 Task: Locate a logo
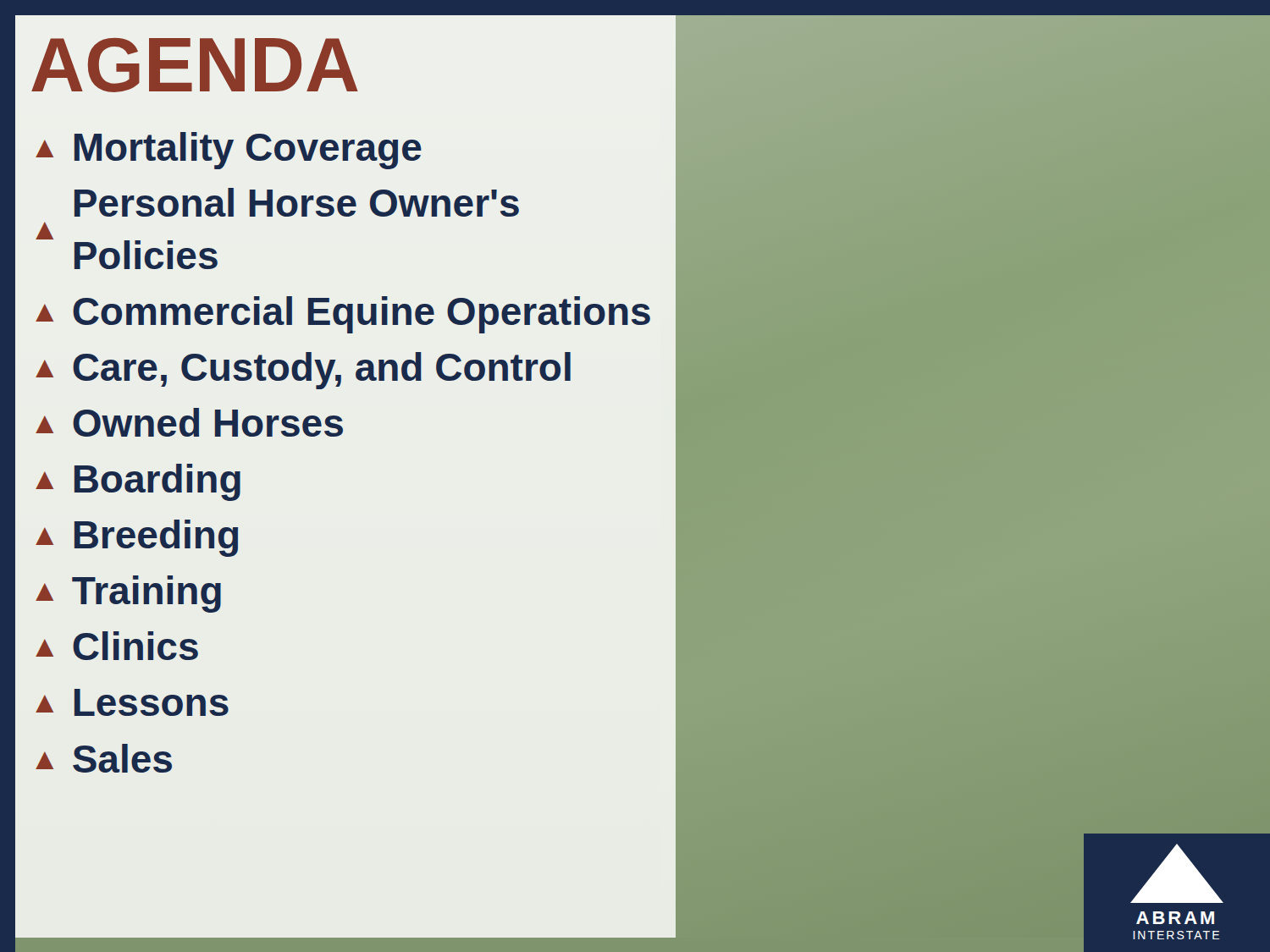1177,893
